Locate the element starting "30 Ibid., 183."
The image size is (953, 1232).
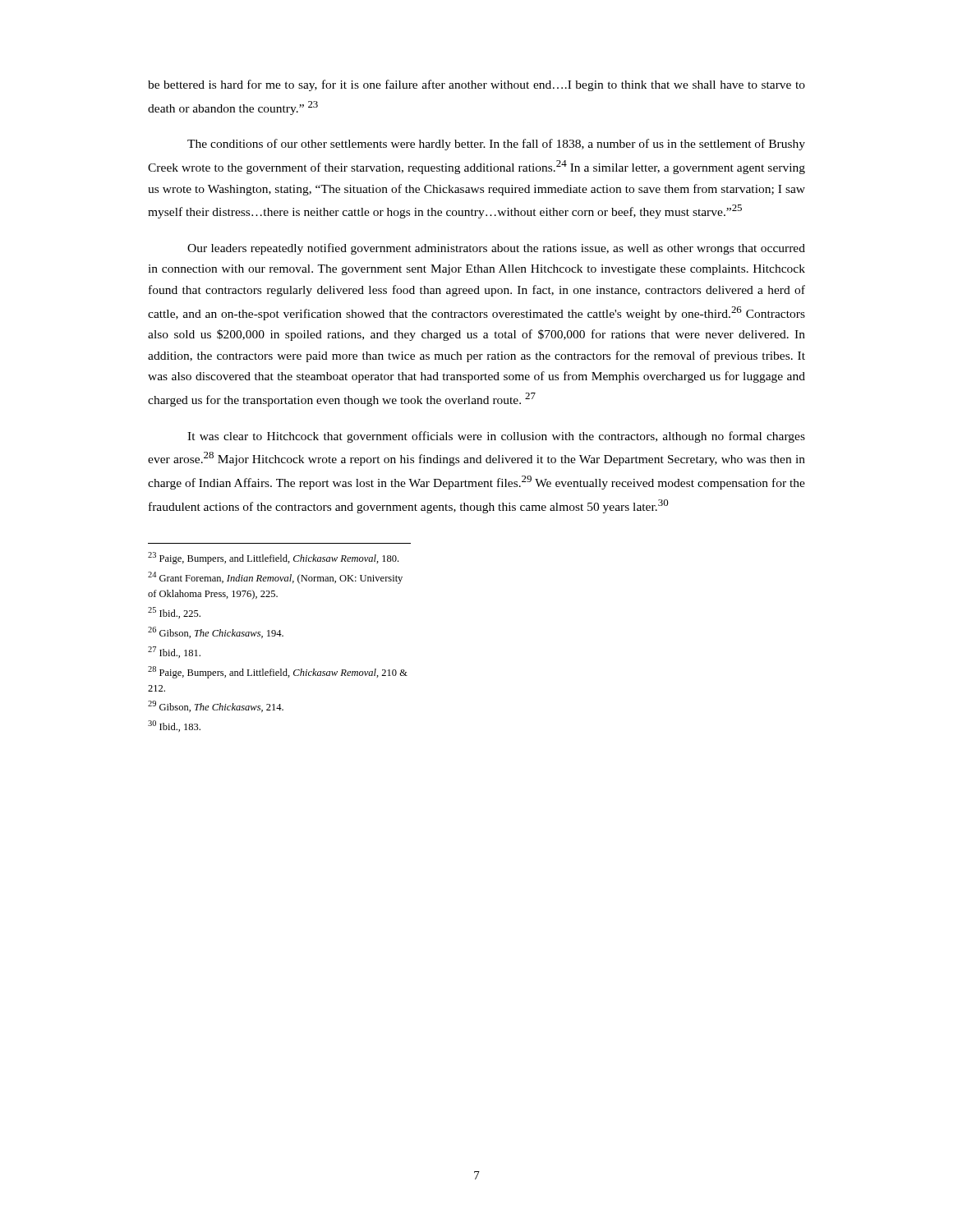click(x=175, y=726)
